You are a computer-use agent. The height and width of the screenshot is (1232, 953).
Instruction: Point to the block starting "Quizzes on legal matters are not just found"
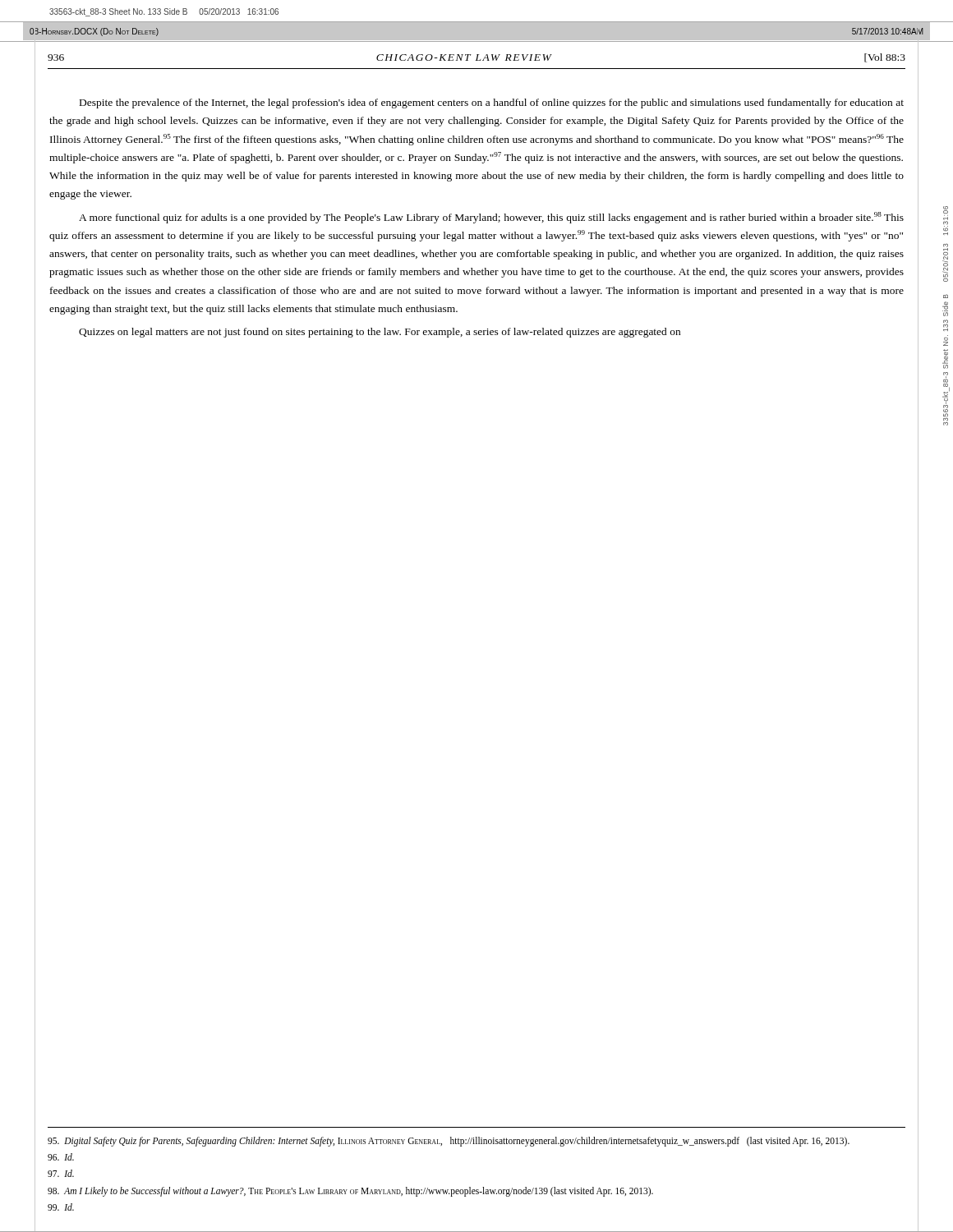[x=476, y=332]
